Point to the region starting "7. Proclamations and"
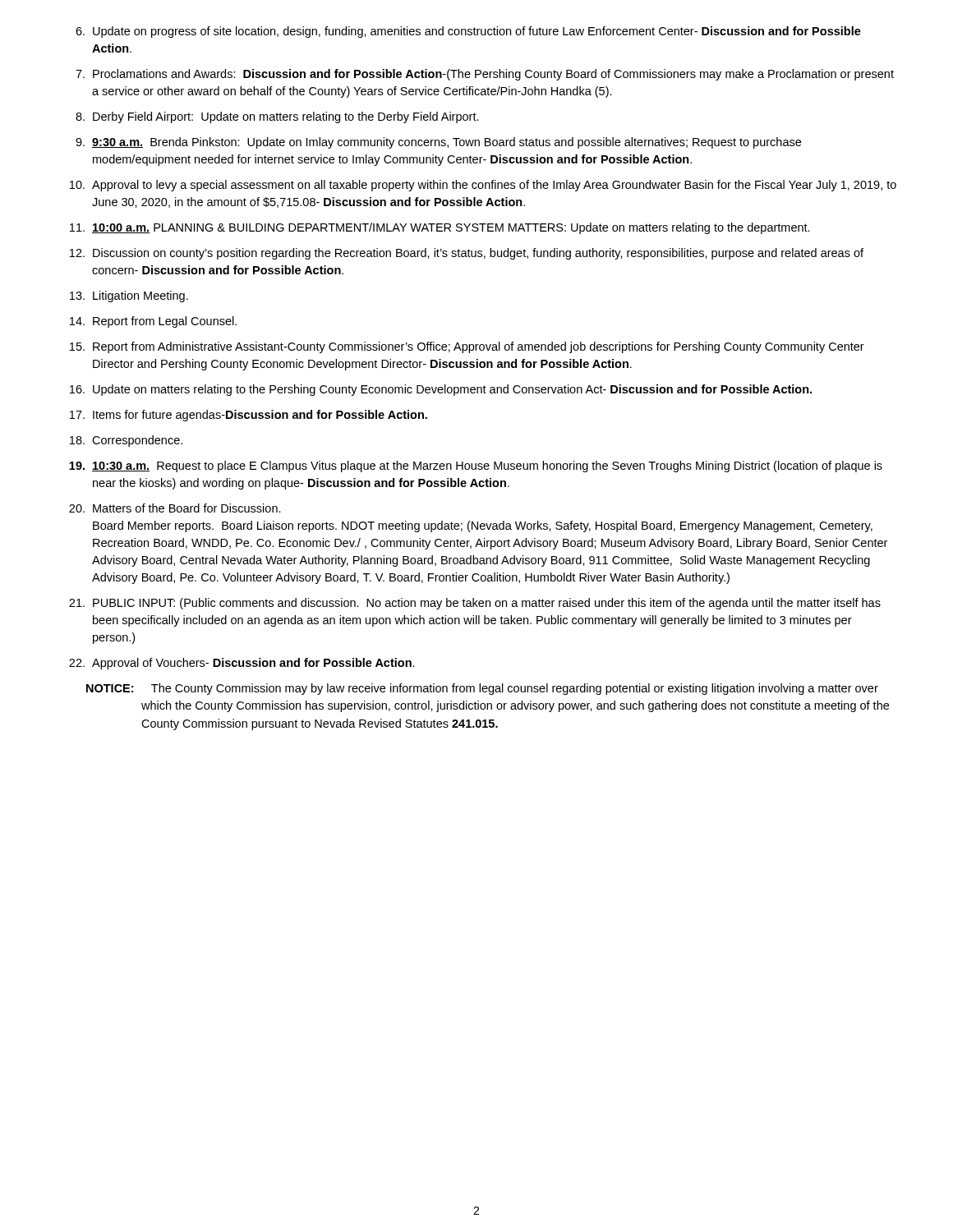The width and height of the screenshot is (953, 1232). 476,83
